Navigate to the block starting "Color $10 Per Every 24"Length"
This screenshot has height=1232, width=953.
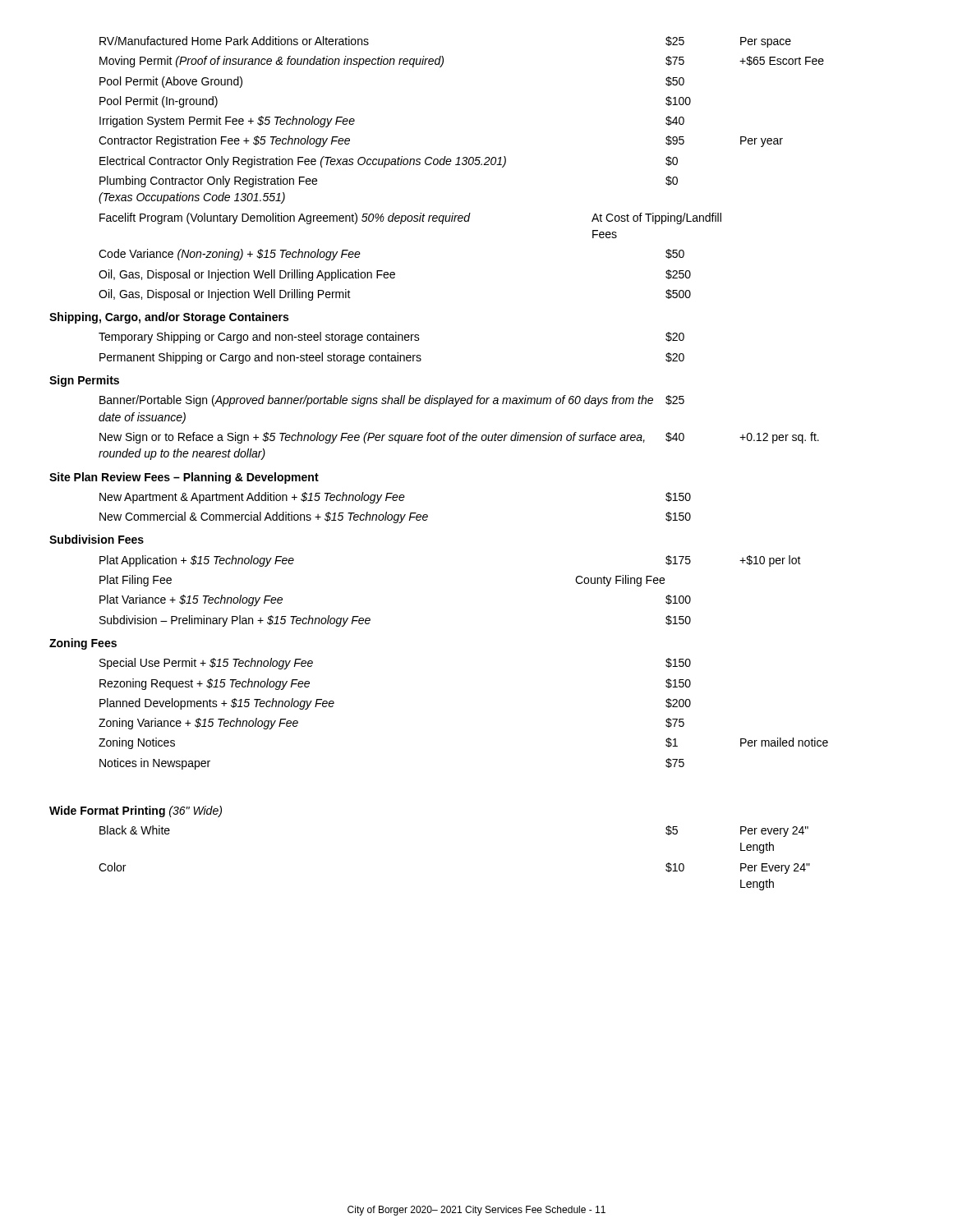click(115, 868)
